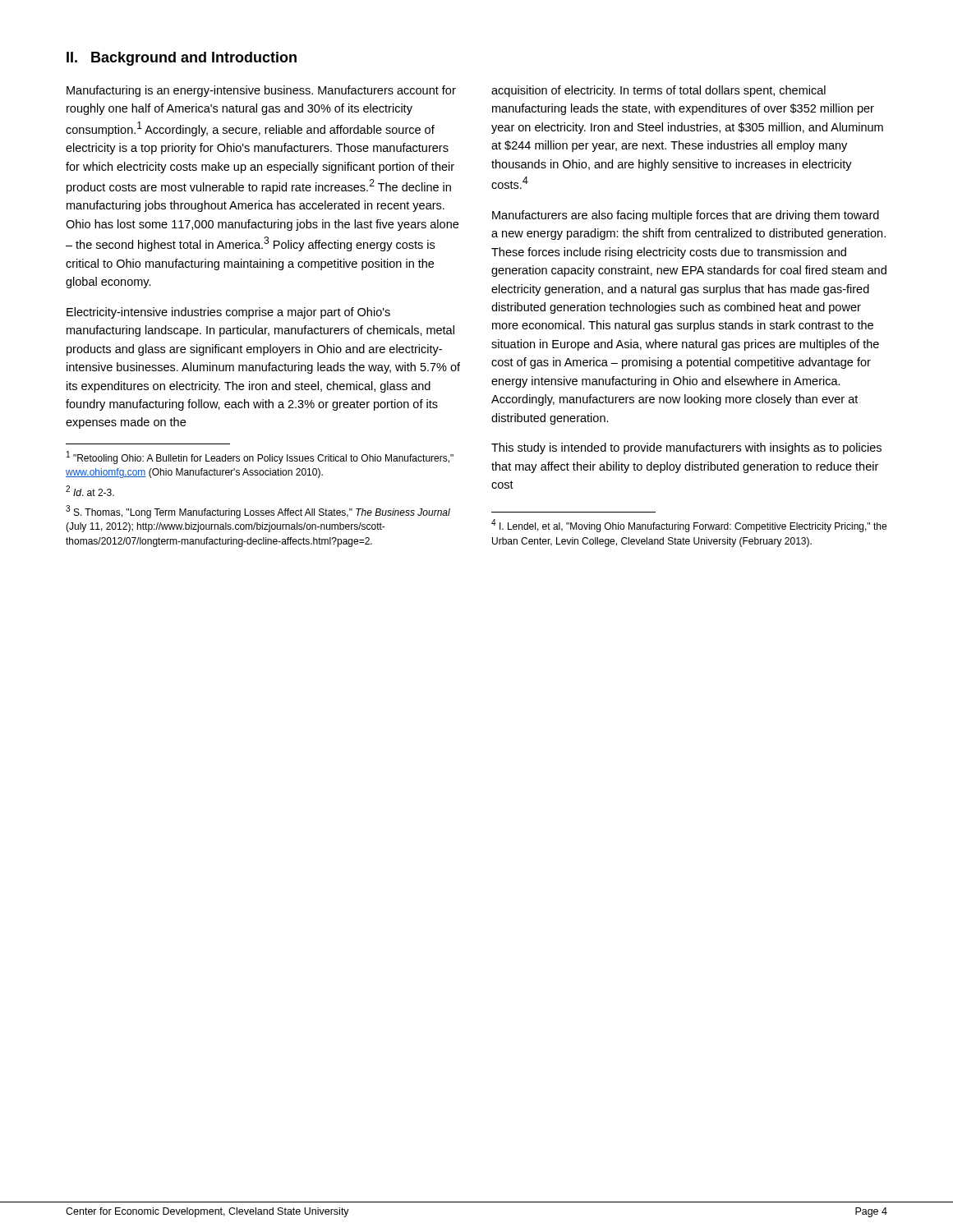953x1232 pixels.
Task: Locate the element starting "4 I. Lendel, et al, "Moving Ohio Manufacturing"
Action: [x=689, y=533]
